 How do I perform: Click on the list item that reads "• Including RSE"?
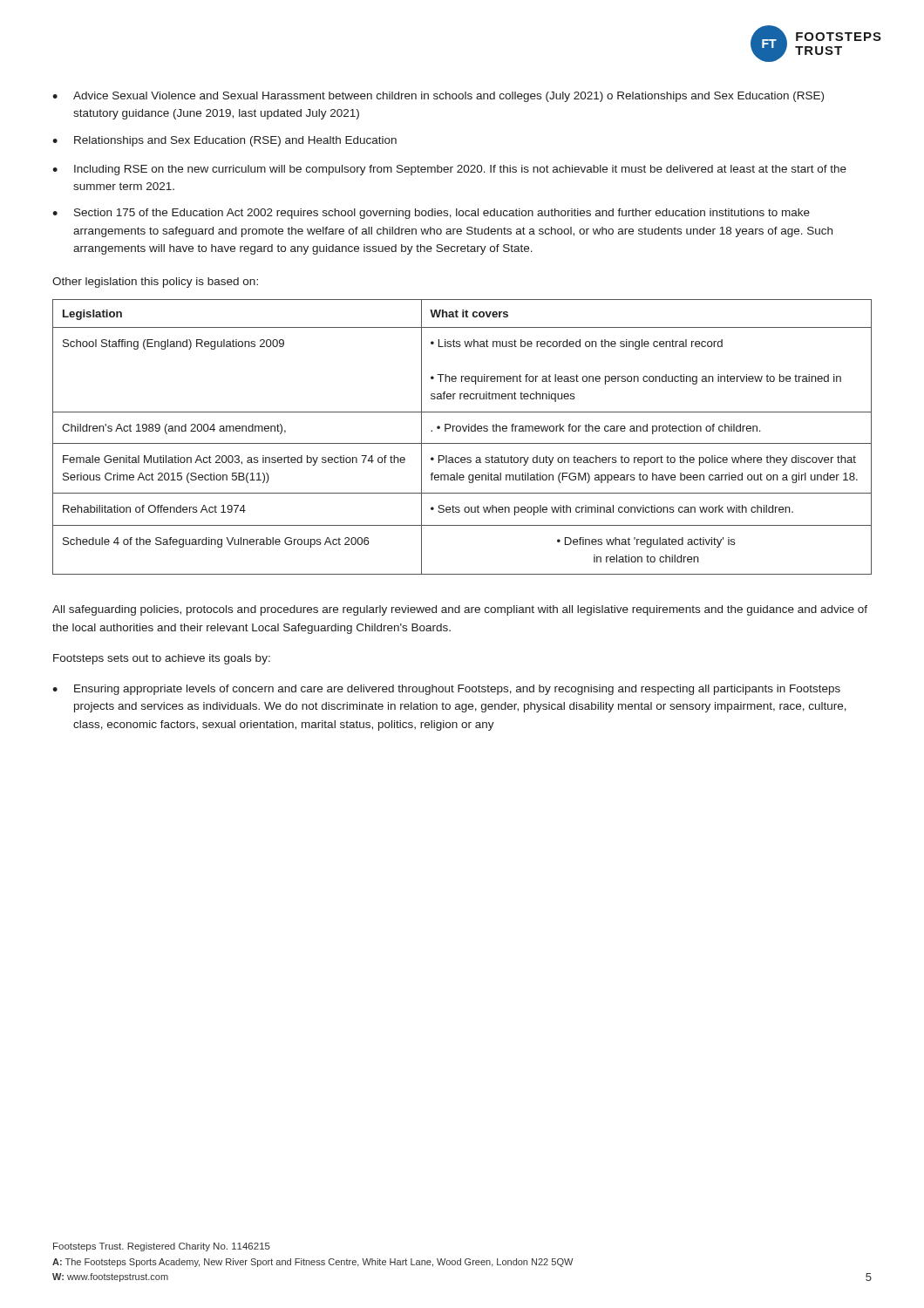[462, 178]
